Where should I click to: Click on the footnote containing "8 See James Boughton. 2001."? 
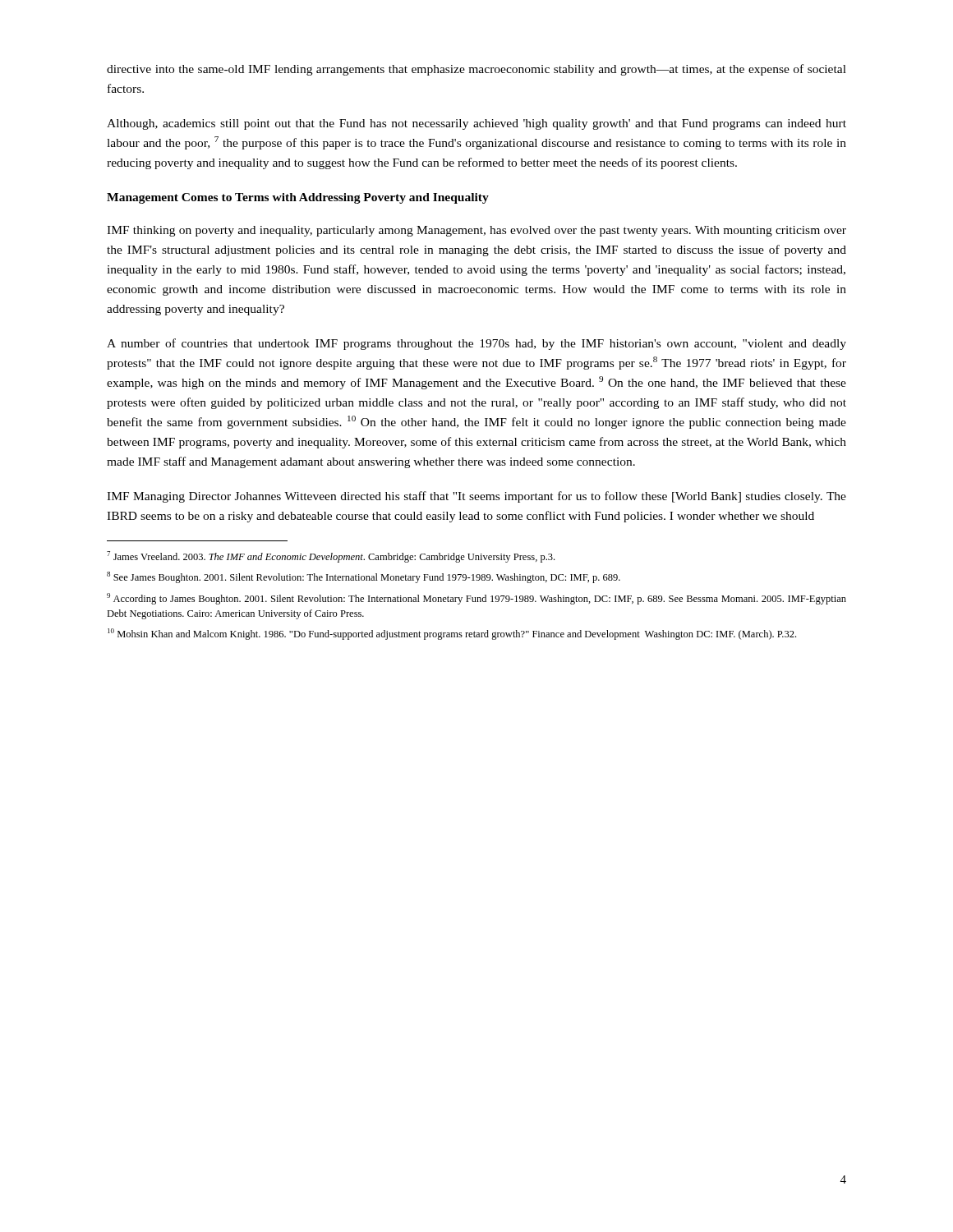pyautogui.click(x=364, y=577)
